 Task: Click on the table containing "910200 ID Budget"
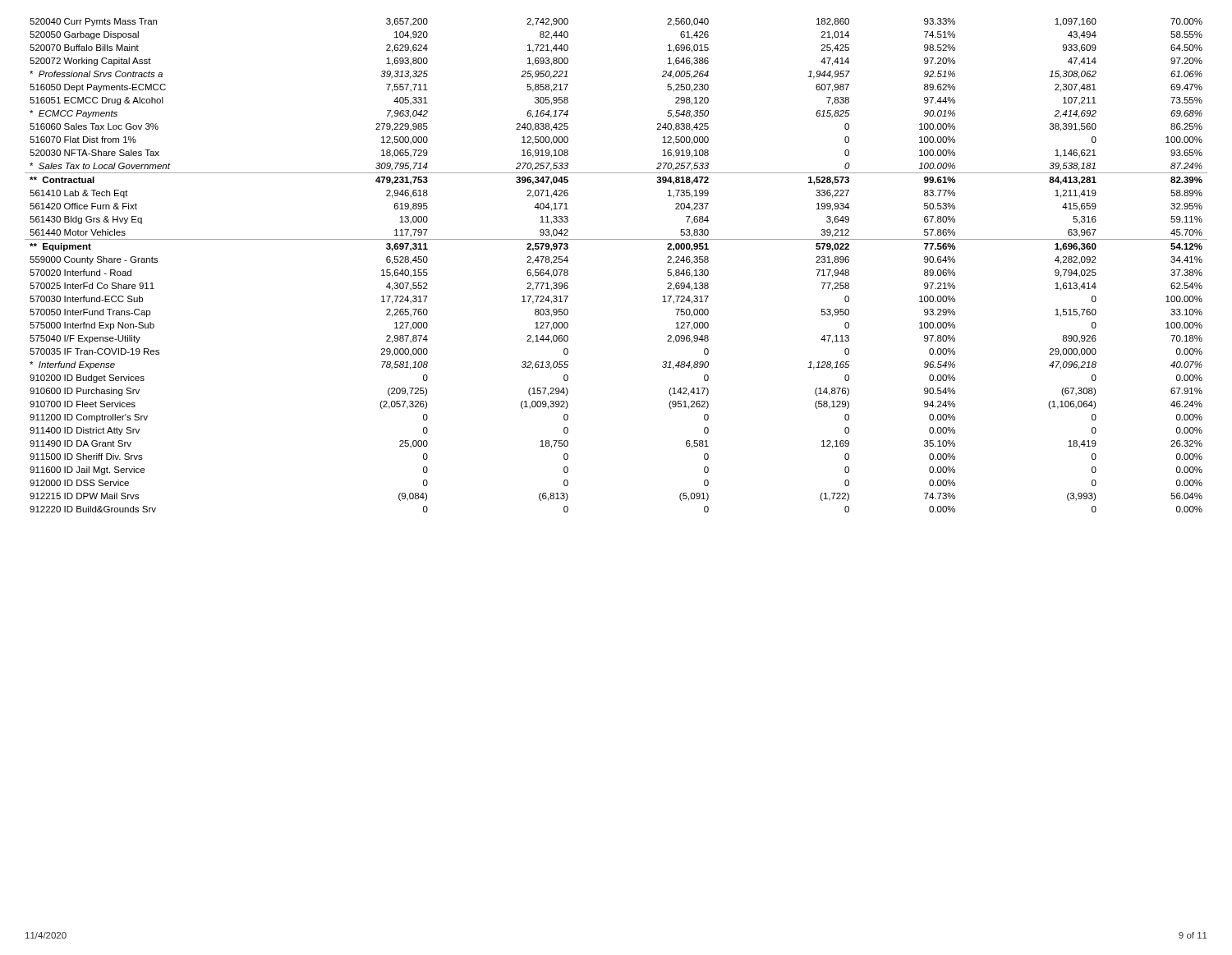(616, 265)
